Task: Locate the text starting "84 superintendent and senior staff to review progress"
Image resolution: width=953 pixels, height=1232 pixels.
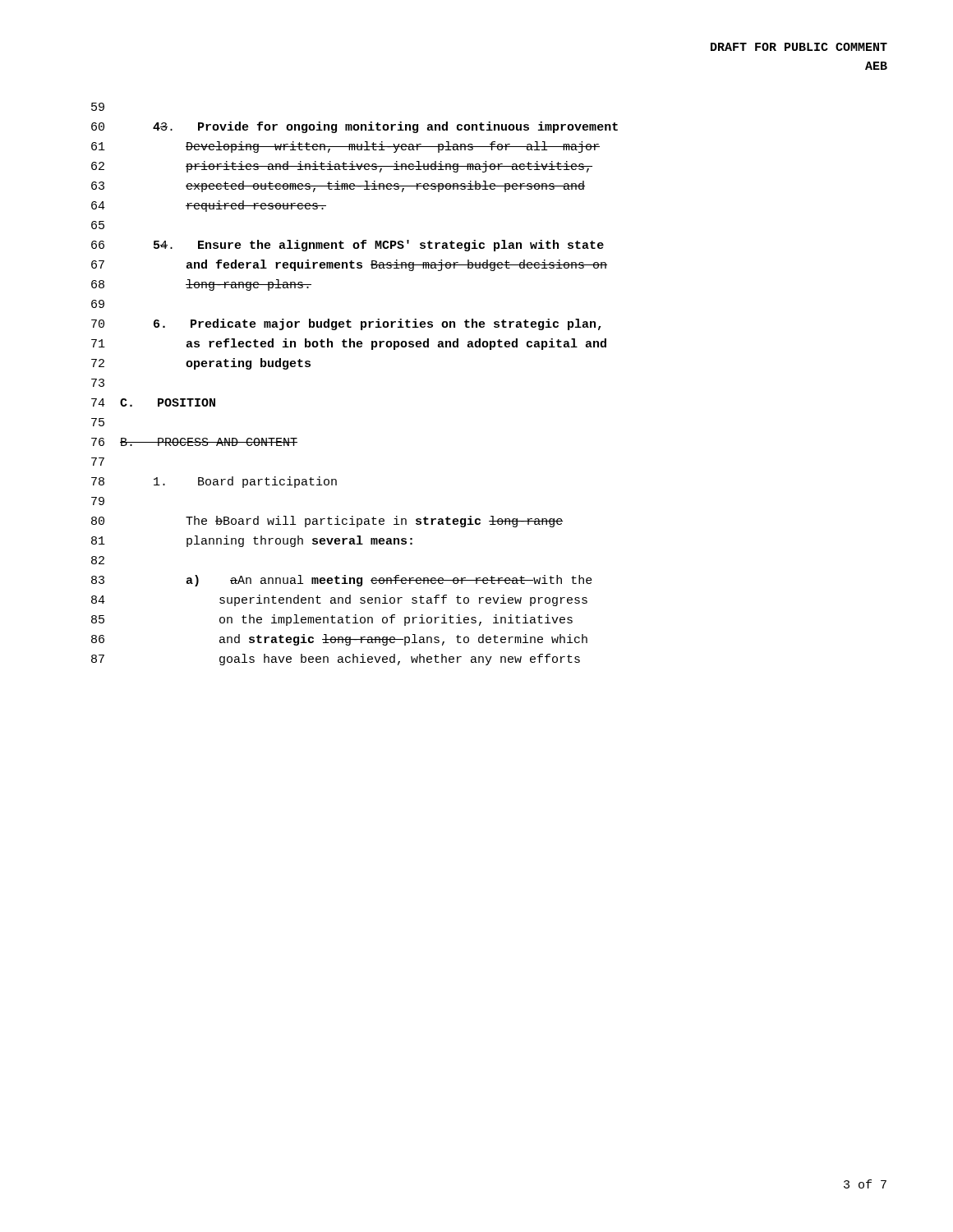Action: 476,601
